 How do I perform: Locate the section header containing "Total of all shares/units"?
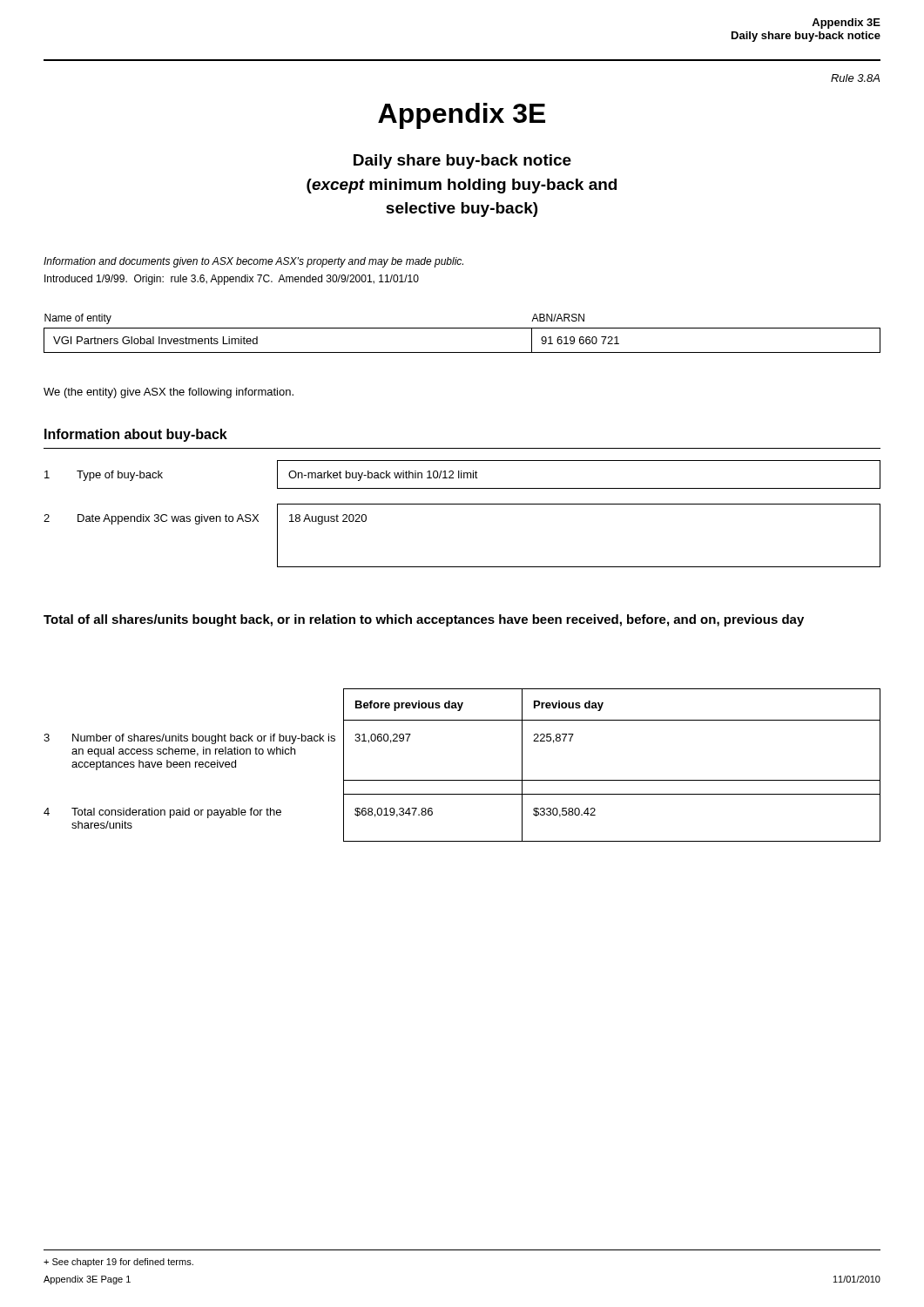coord(424,619)
